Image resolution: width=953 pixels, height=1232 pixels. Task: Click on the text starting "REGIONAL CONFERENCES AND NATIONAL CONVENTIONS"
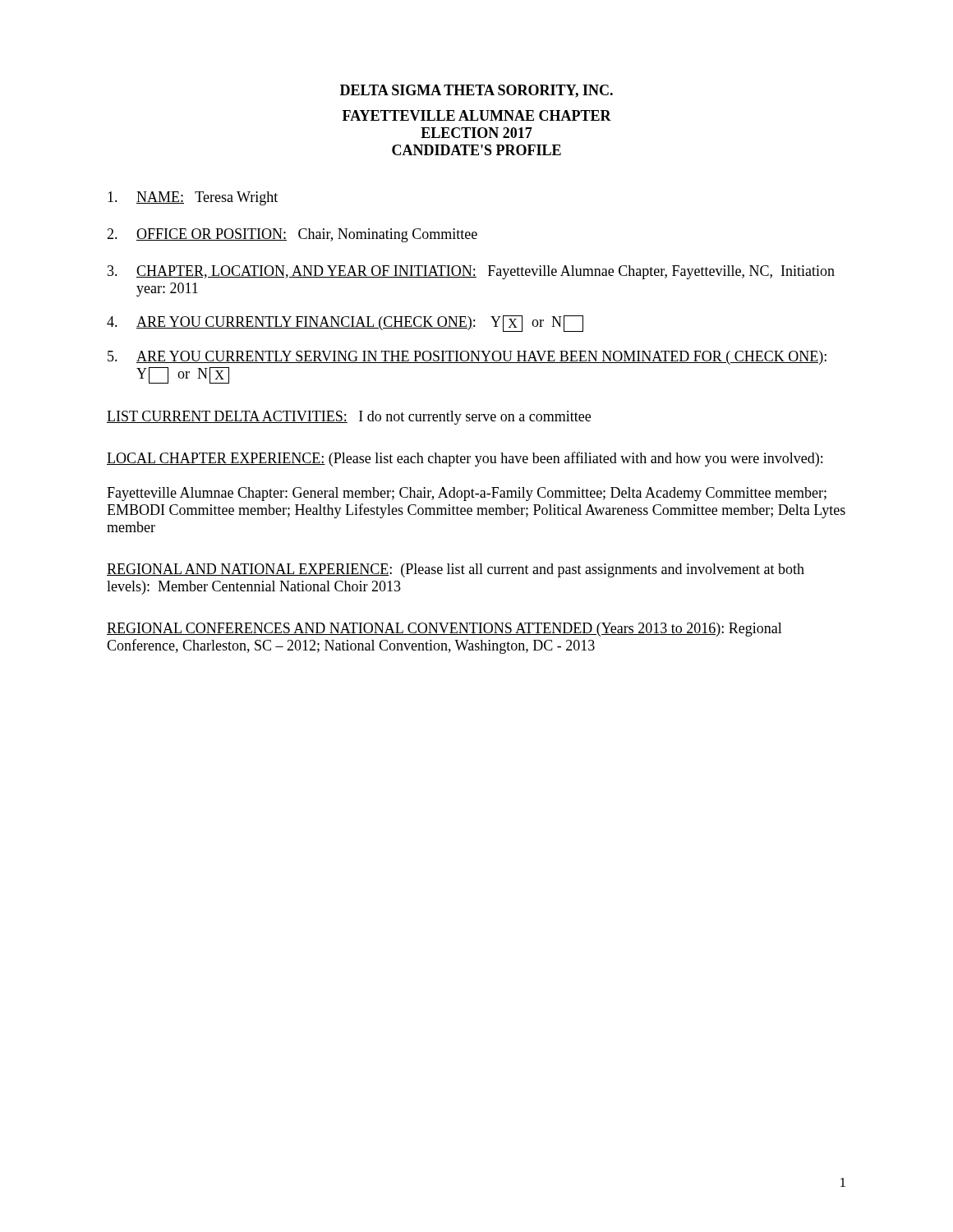[x=444, y=637]
